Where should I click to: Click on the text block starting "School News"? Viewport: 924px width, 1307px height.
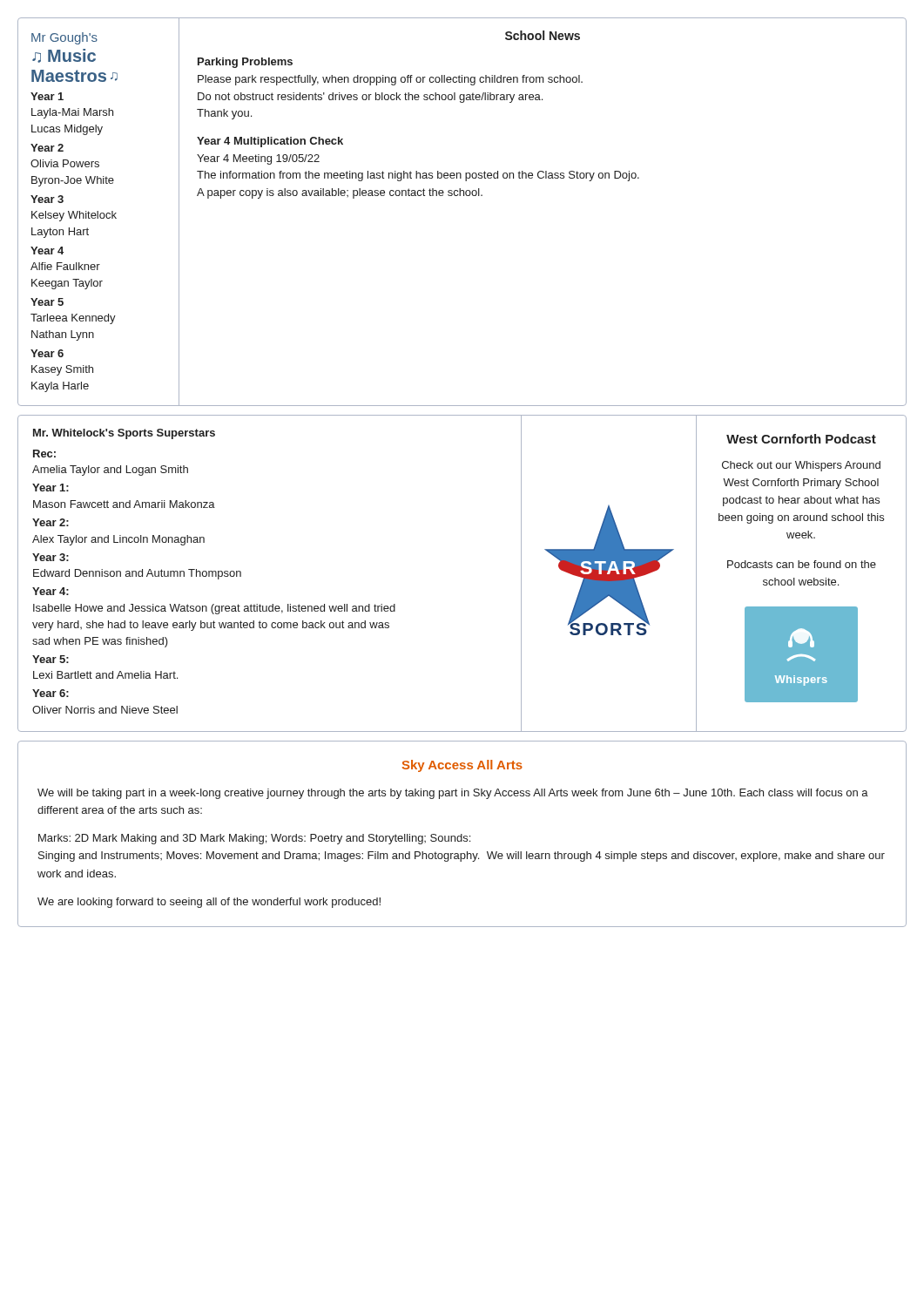(543, 36)
